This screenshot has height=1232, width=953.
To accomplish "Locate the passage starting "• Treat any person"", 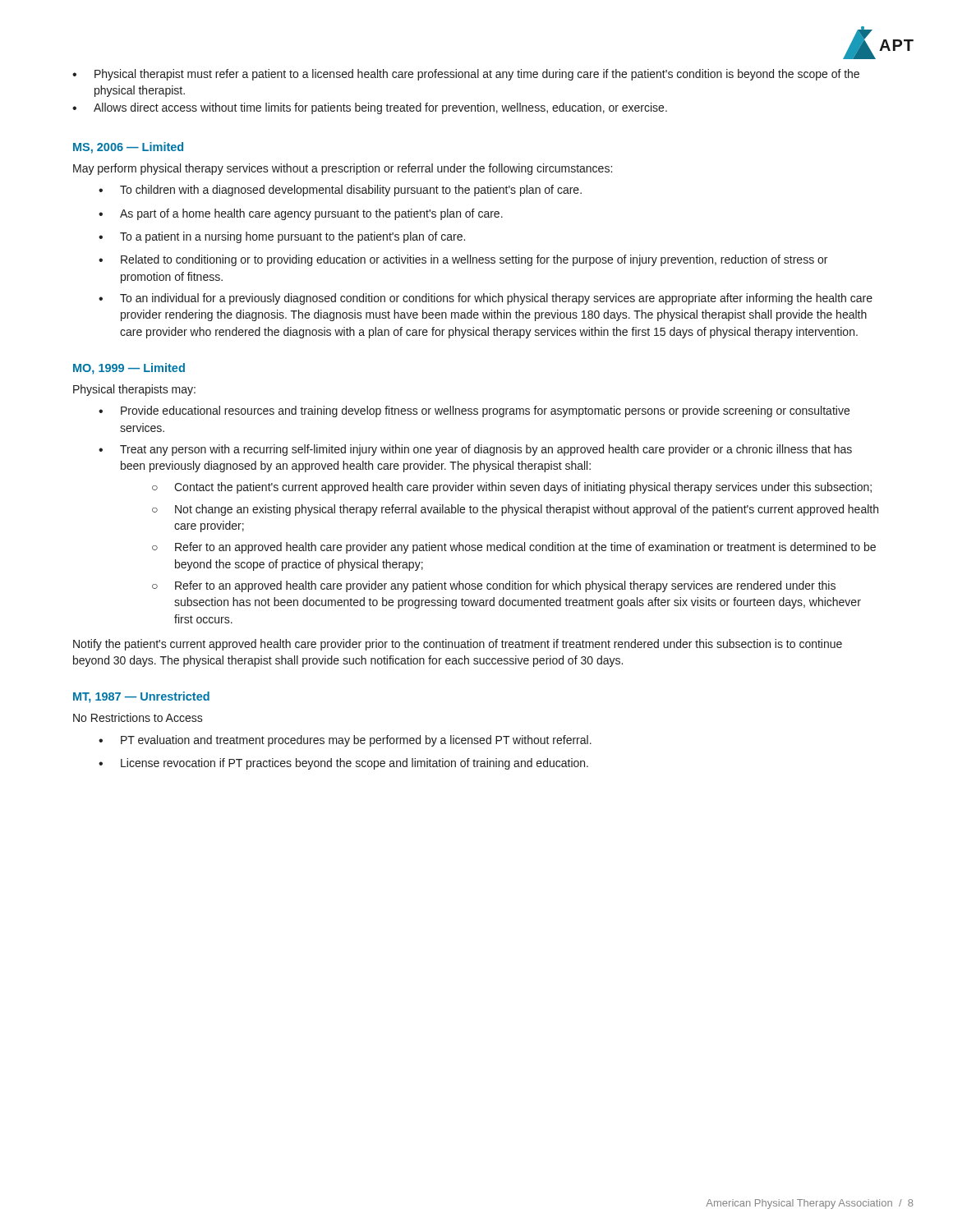I will 490,458.
